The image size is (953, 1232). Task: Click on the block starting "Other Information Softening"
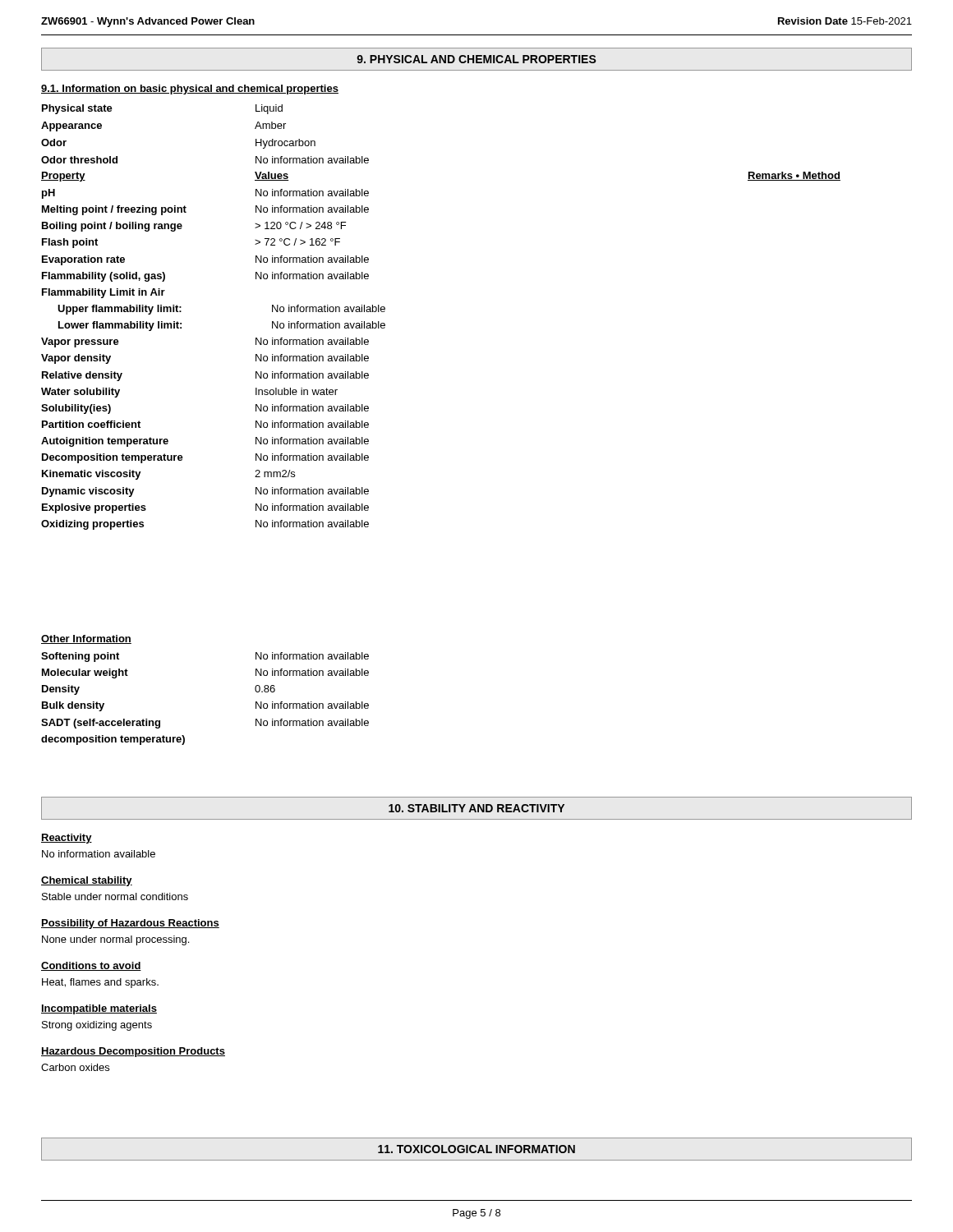point(86,639)
